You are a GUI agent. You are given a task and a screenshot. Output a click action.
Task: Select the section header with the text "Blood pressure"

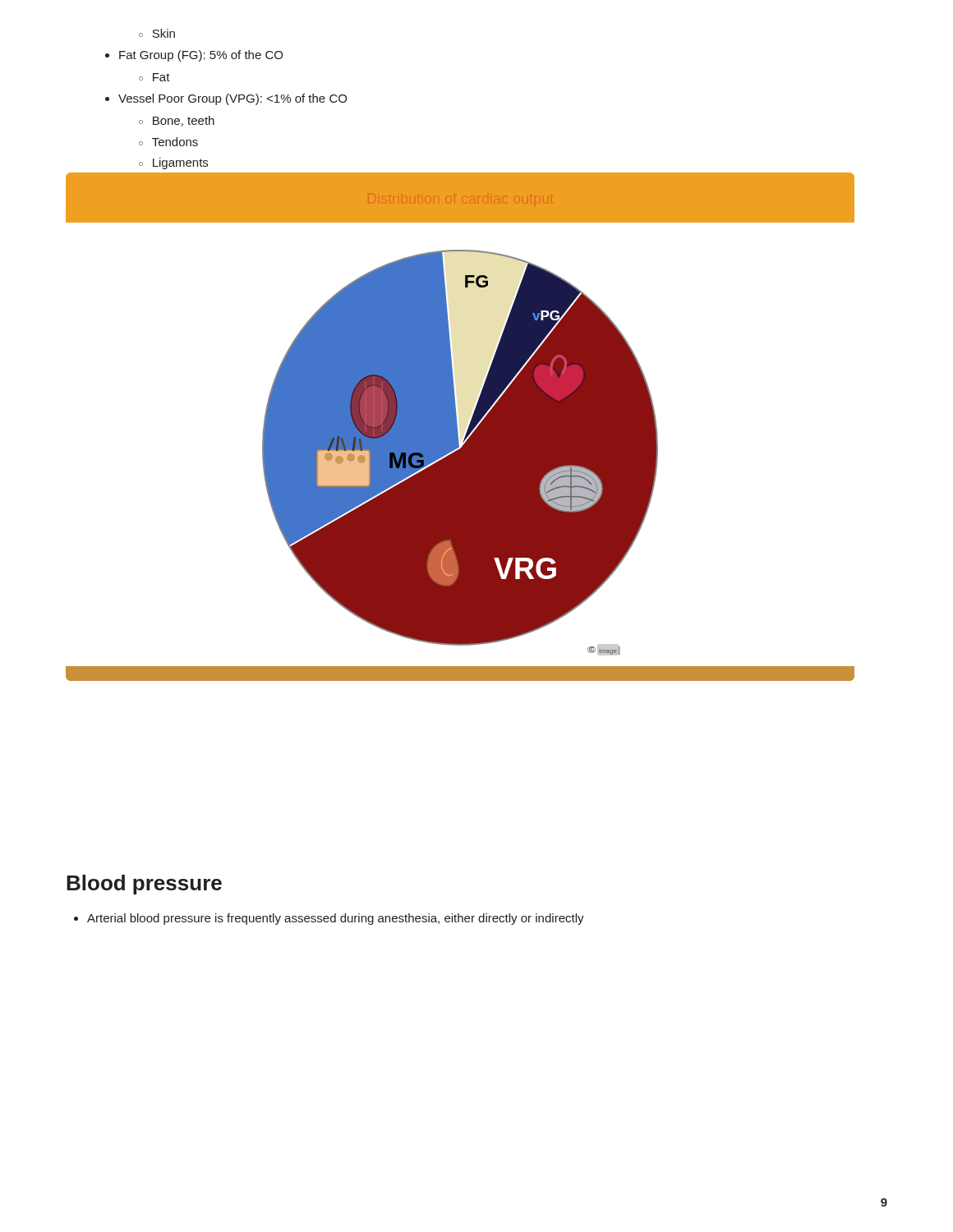[144, 883]
